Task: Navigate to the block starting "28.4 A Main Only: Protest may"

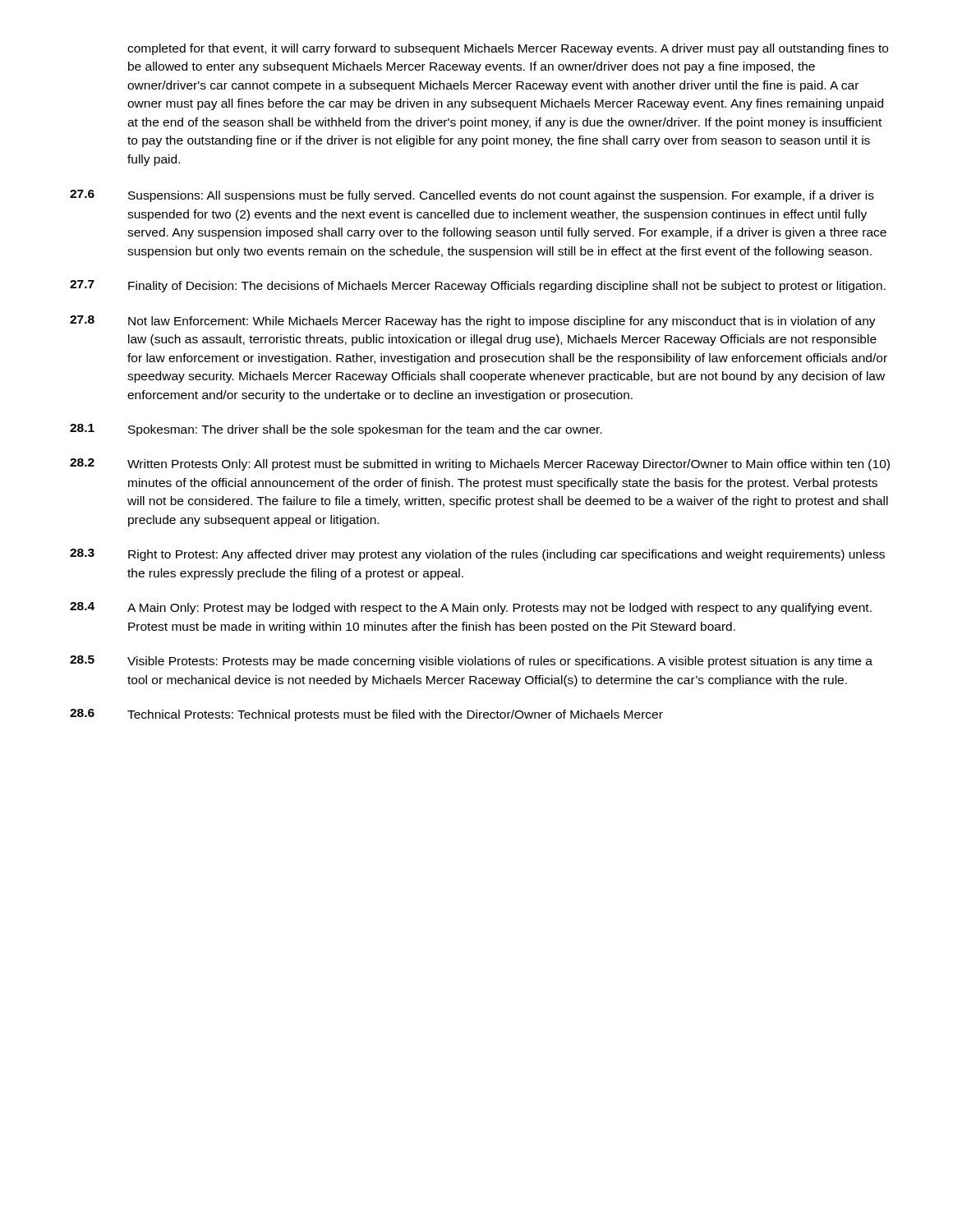Action: pos(481,617)
